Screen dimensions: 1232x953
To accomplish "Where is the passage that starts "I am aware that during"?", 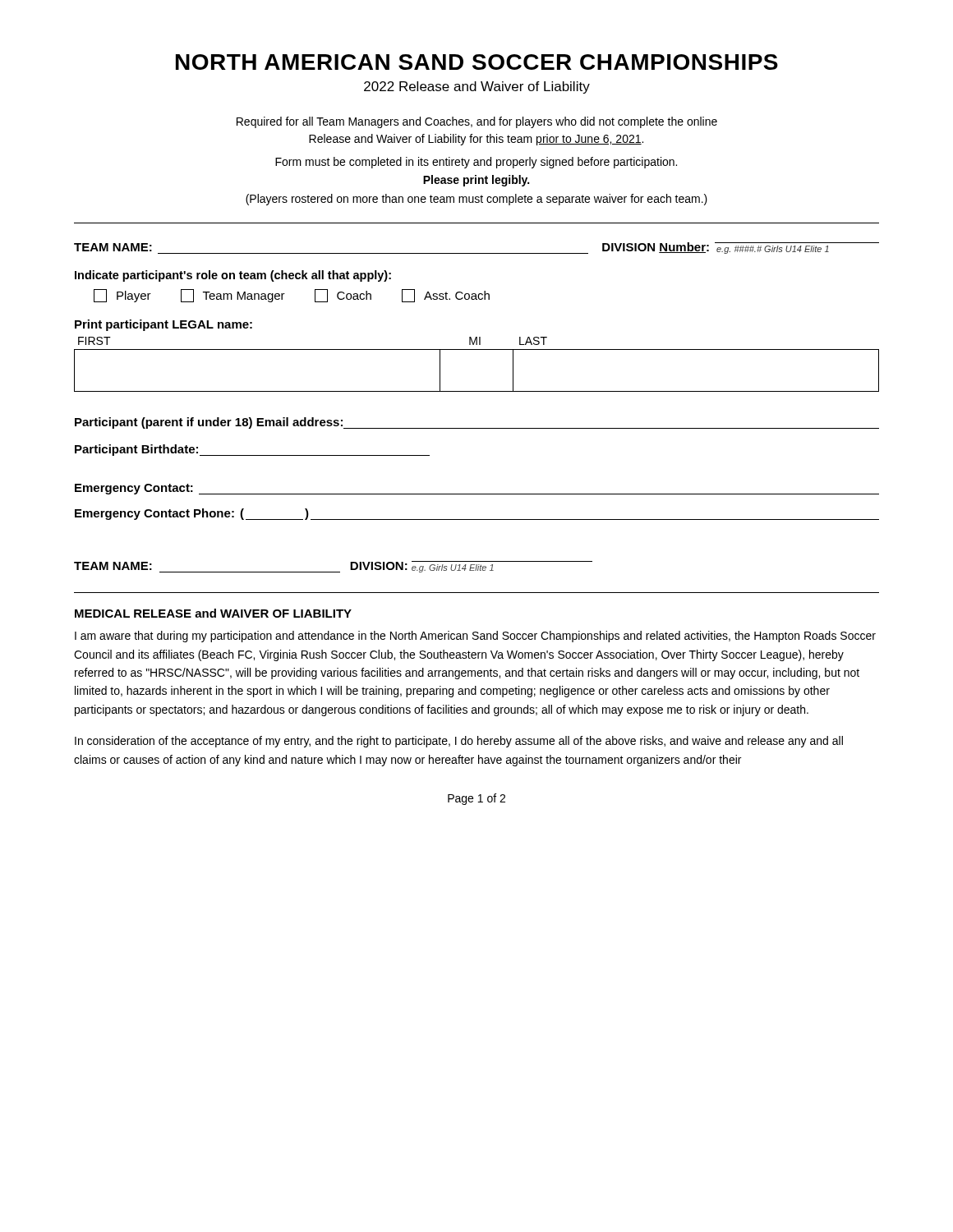I will pyautogui.click(x=475, y=673).
